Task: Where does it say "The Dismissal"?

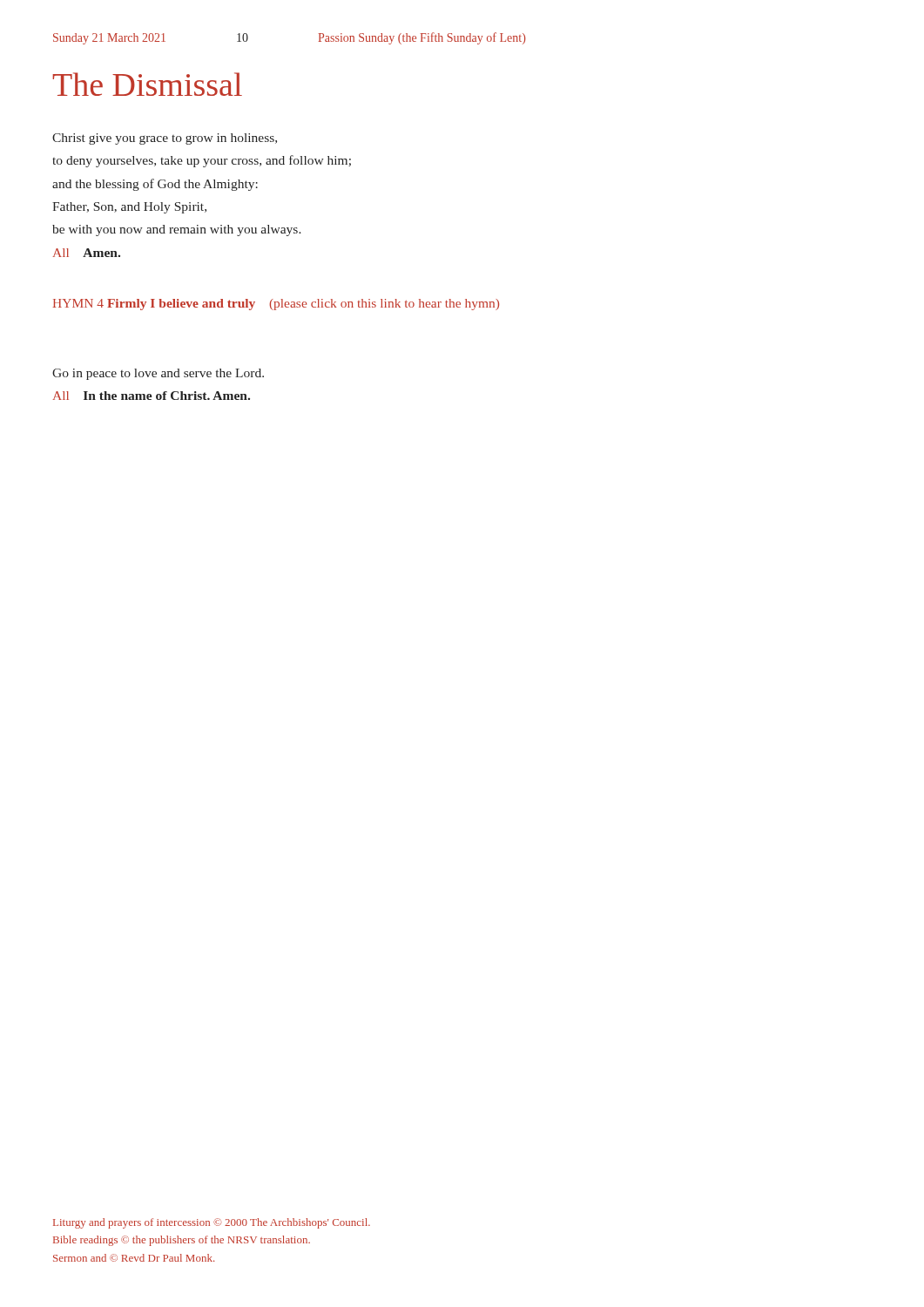Action: click(147, 85)
